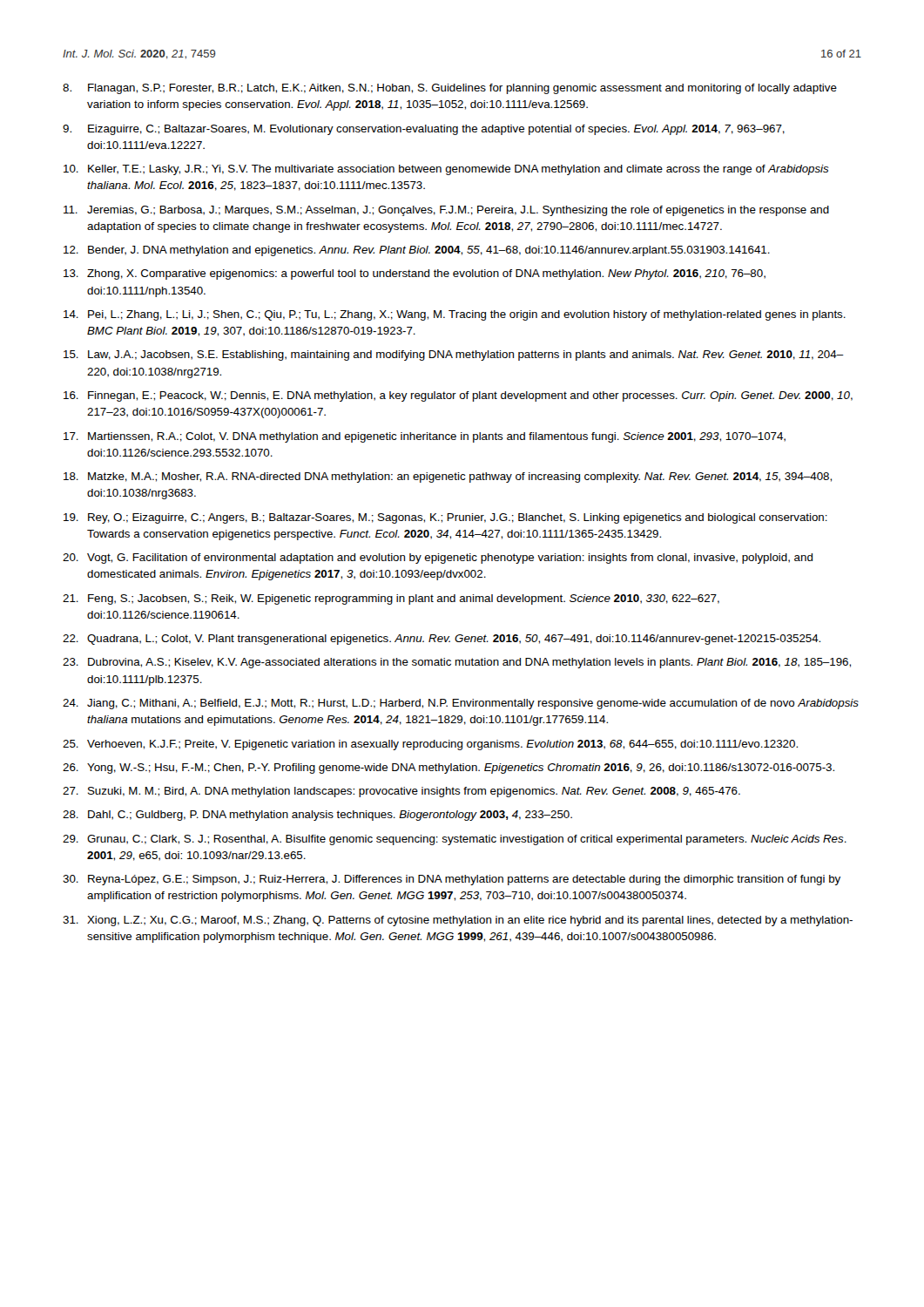The image size is (924, 1307).
Task: Find the list item with the text "18. Matzke, M.A.;"
Action: pos(462,485)
